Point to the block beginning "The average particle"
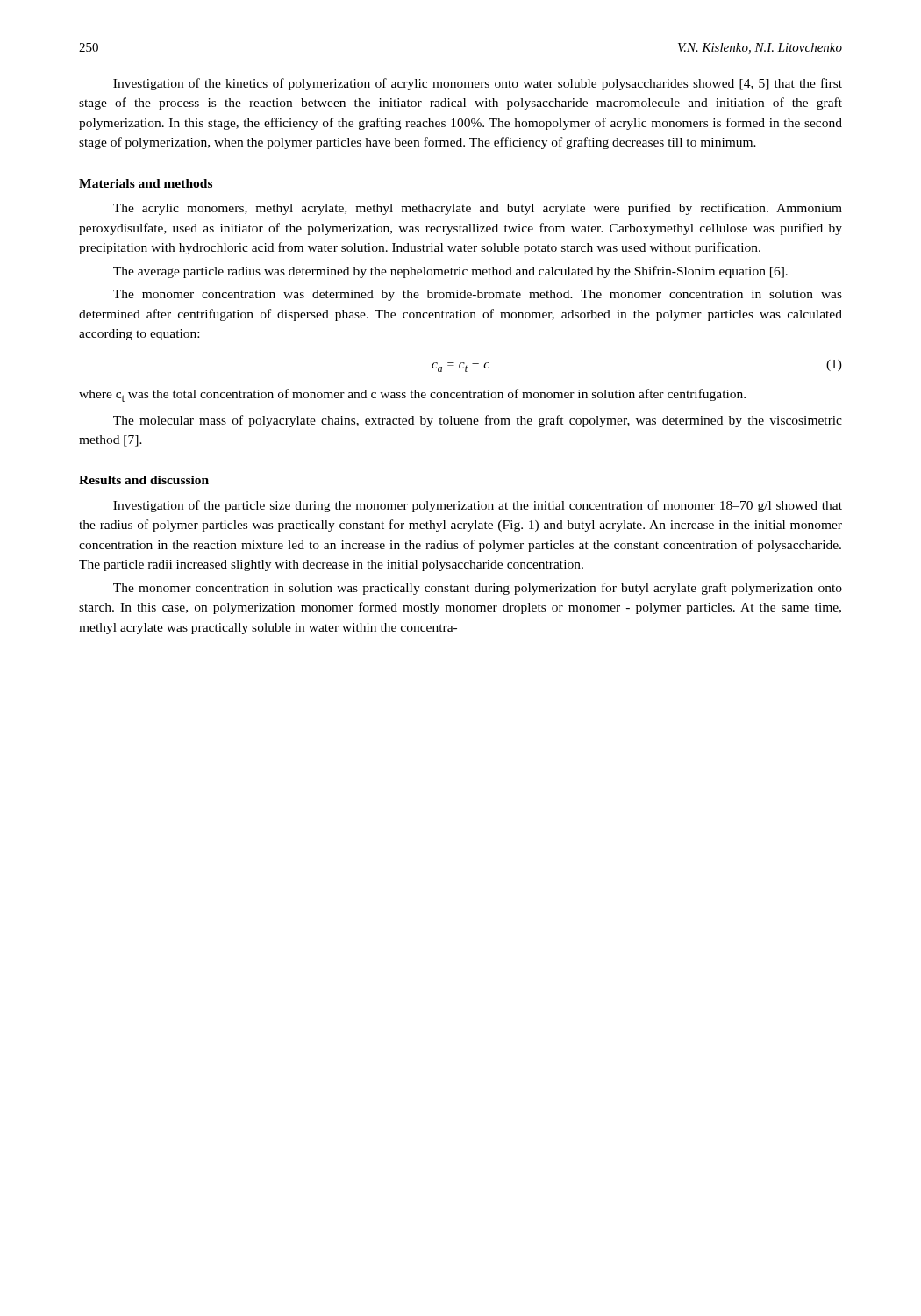Screen dimensions: 1316x921 tap(460, 271)
